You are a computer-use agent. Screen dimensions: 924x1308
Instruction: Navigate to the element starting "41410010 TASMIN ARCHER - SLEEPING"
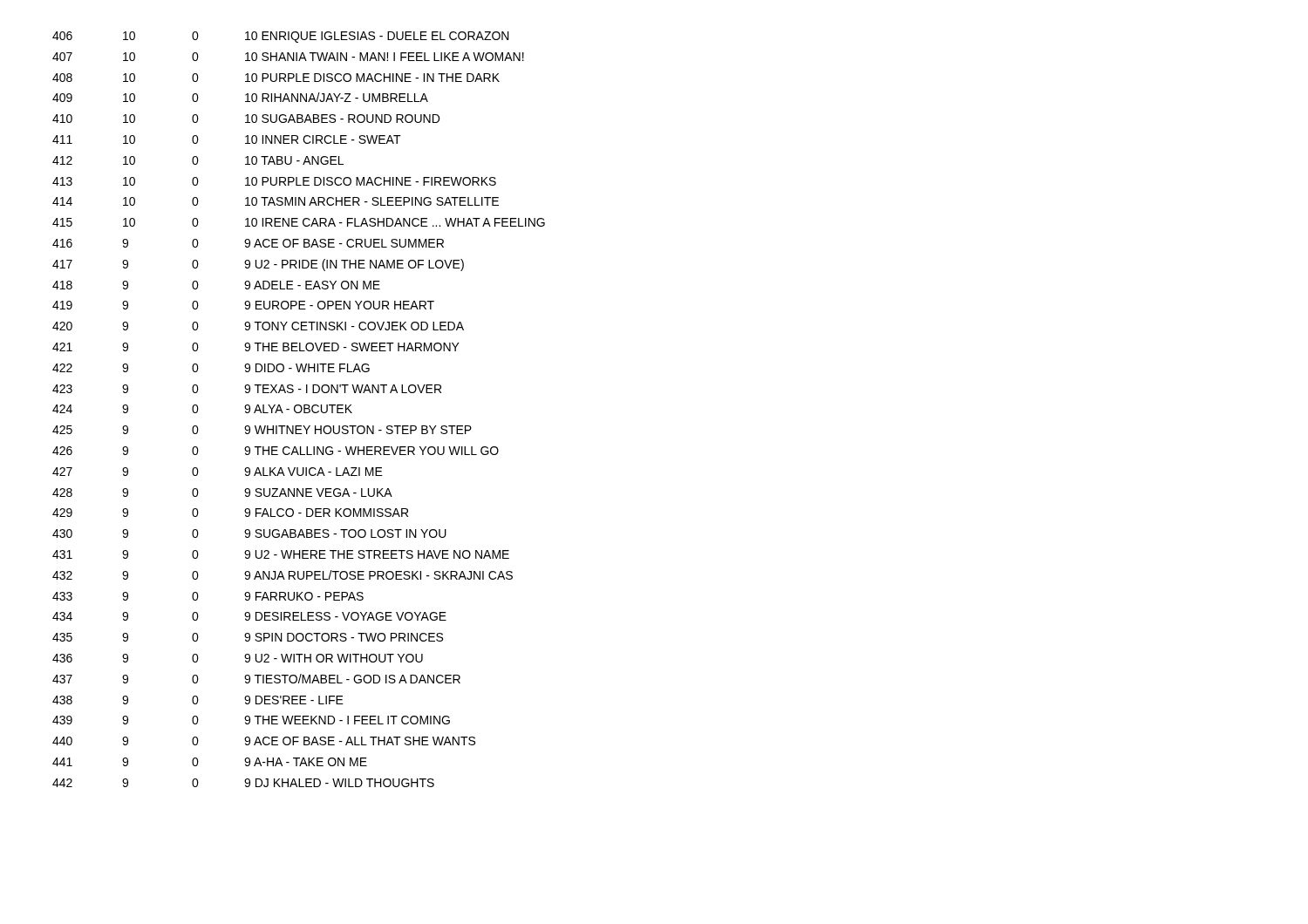[276, 201]
